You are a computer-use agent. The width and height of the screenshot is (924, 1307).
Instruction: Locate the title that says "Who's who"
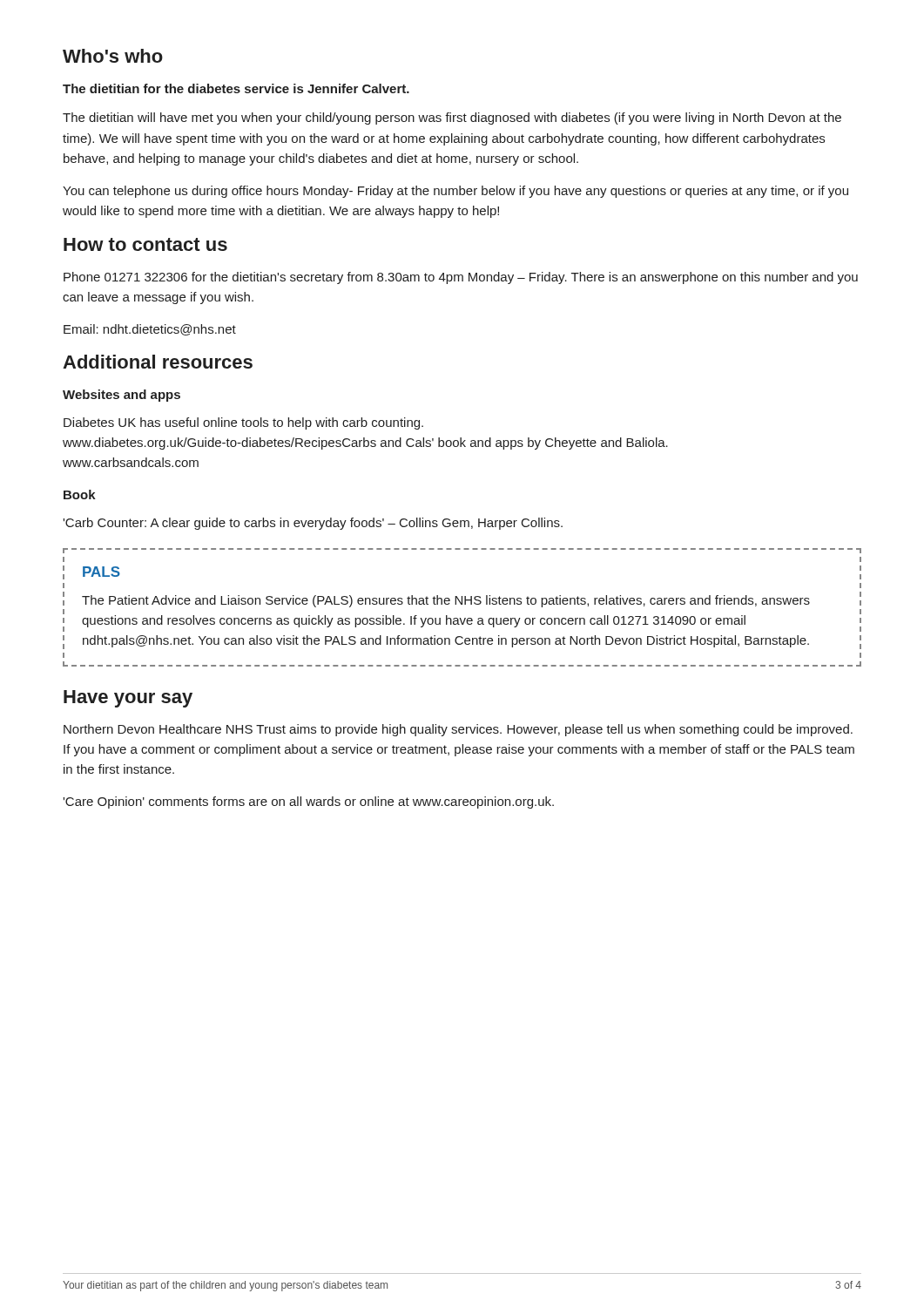113,56
